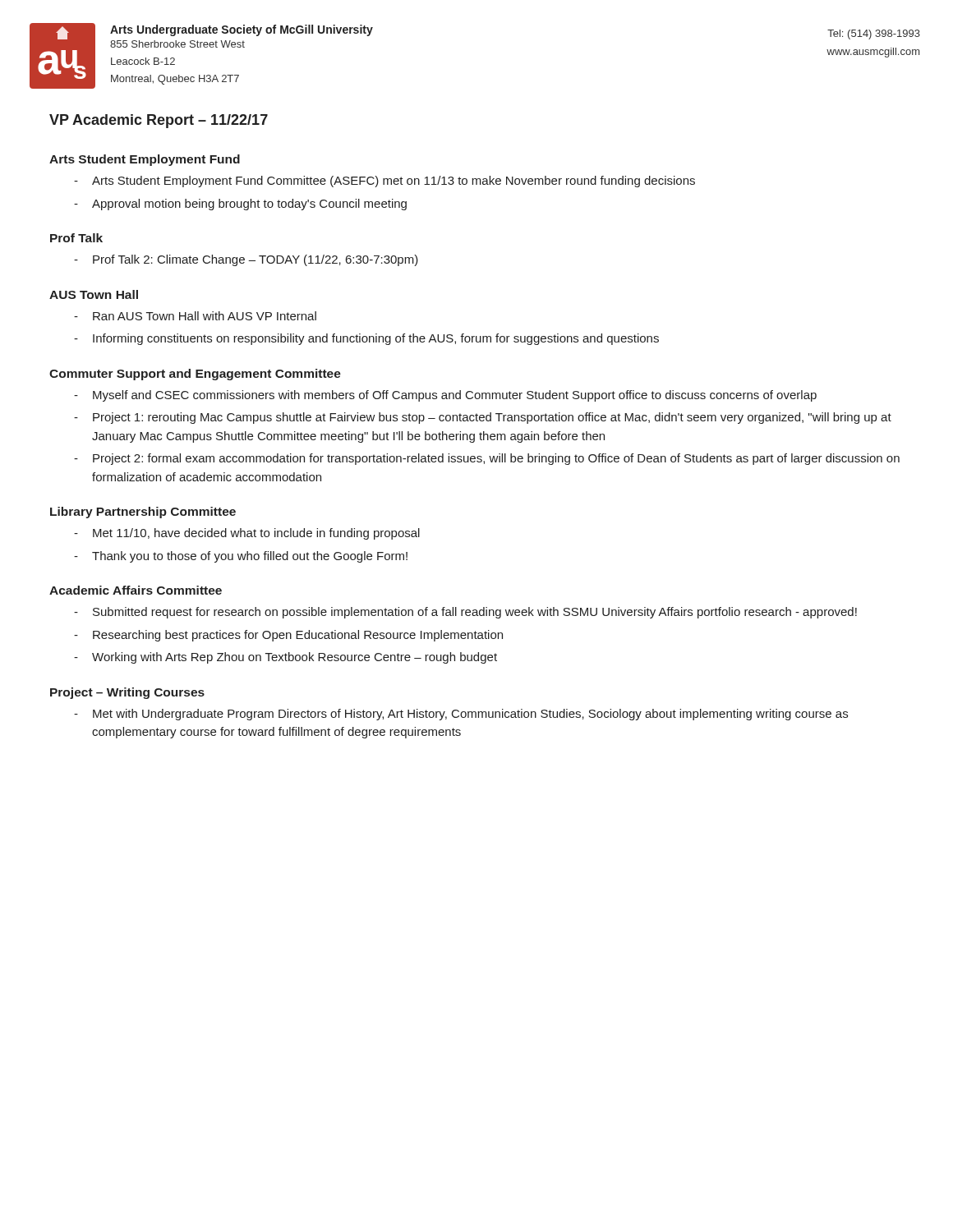This screenshot has height=1232, width=953.
Task: Find the block on this page that starts "Informing constituents on responsibility and functioning of"
Action: click(x=376, y=338)
